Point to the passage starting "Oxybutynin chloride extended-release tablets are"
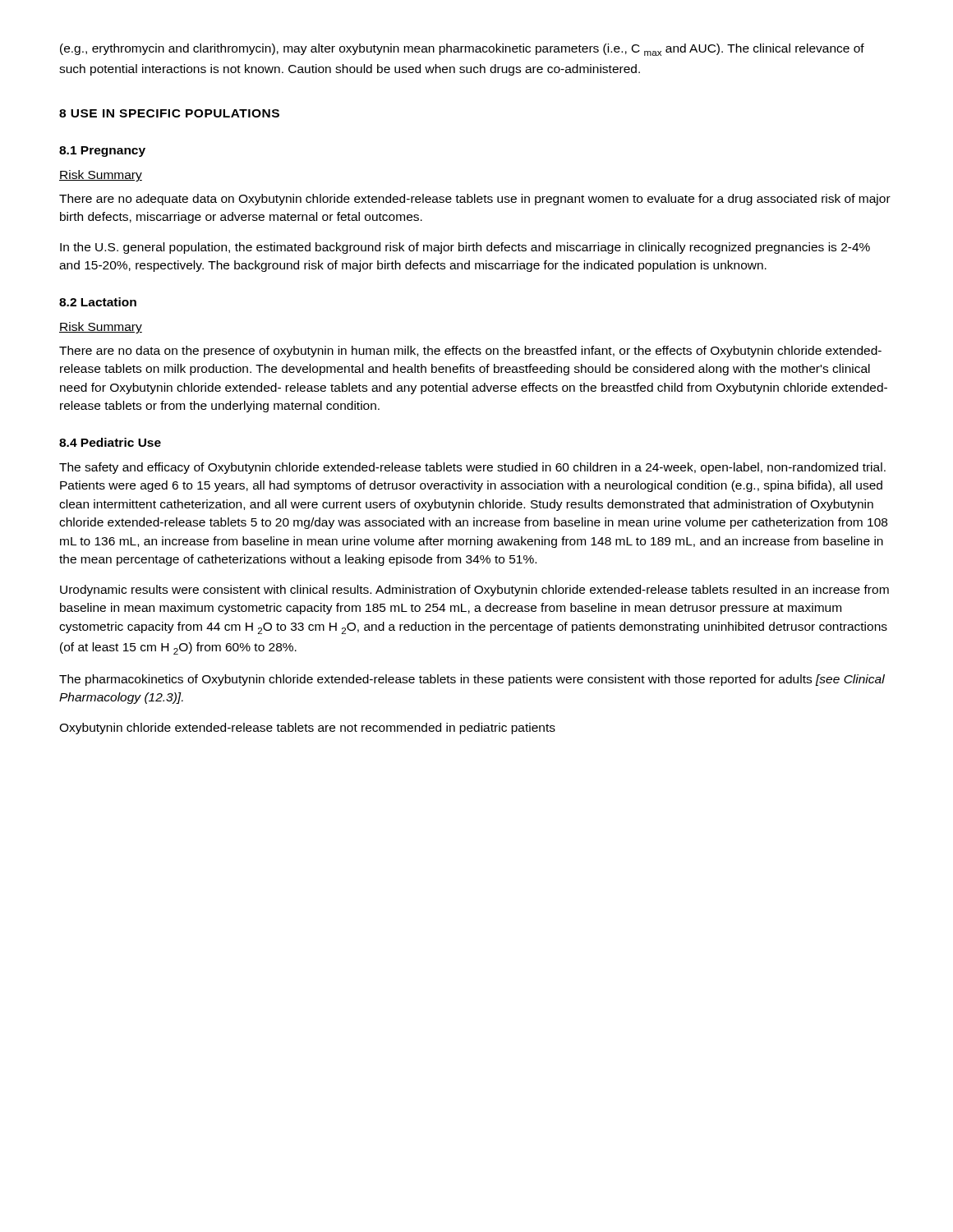 pyautogui.click(x=307, y=727)
